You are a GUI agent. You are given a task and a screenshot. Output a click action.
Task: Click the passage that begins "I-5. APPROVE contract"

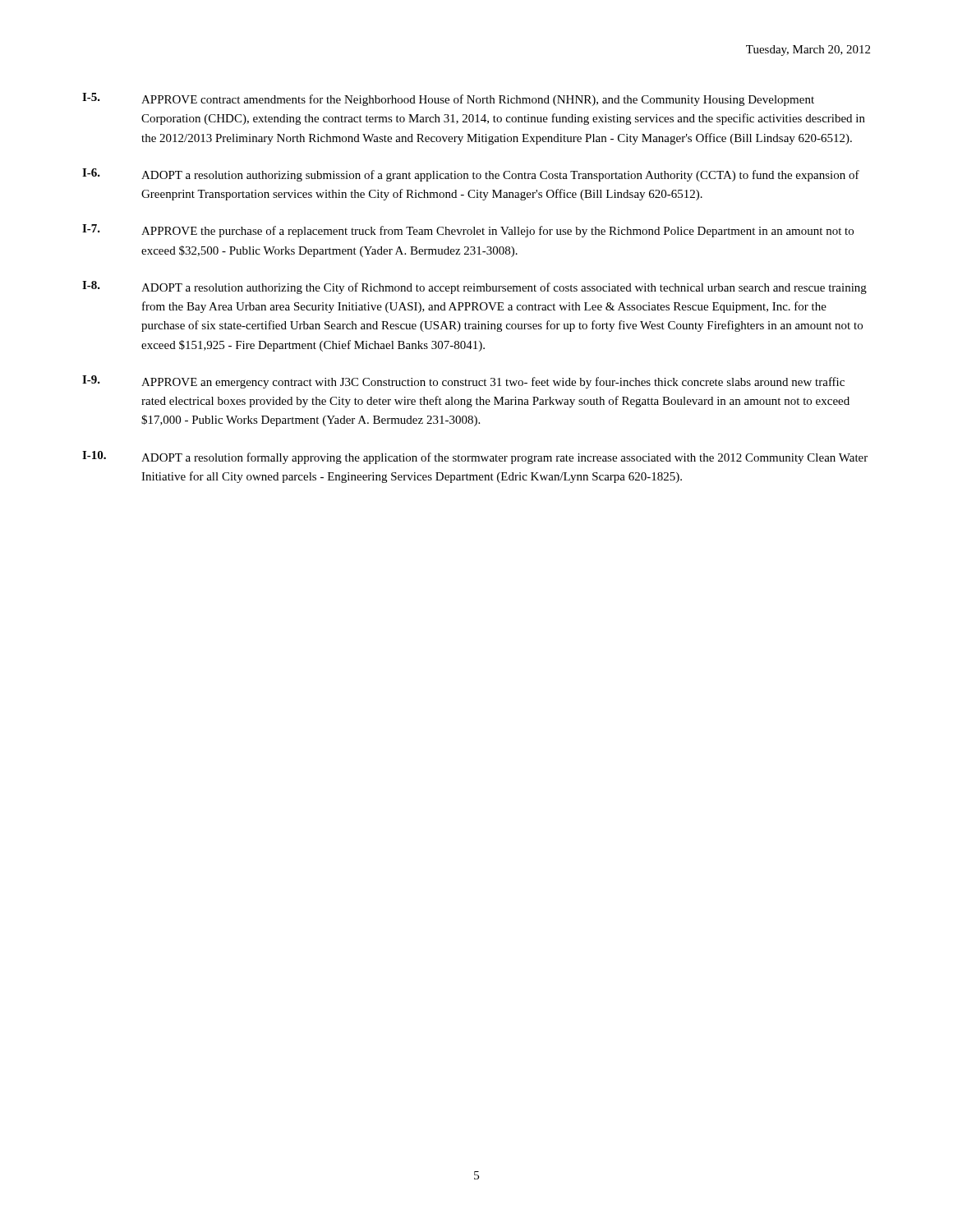click(476, 119)
